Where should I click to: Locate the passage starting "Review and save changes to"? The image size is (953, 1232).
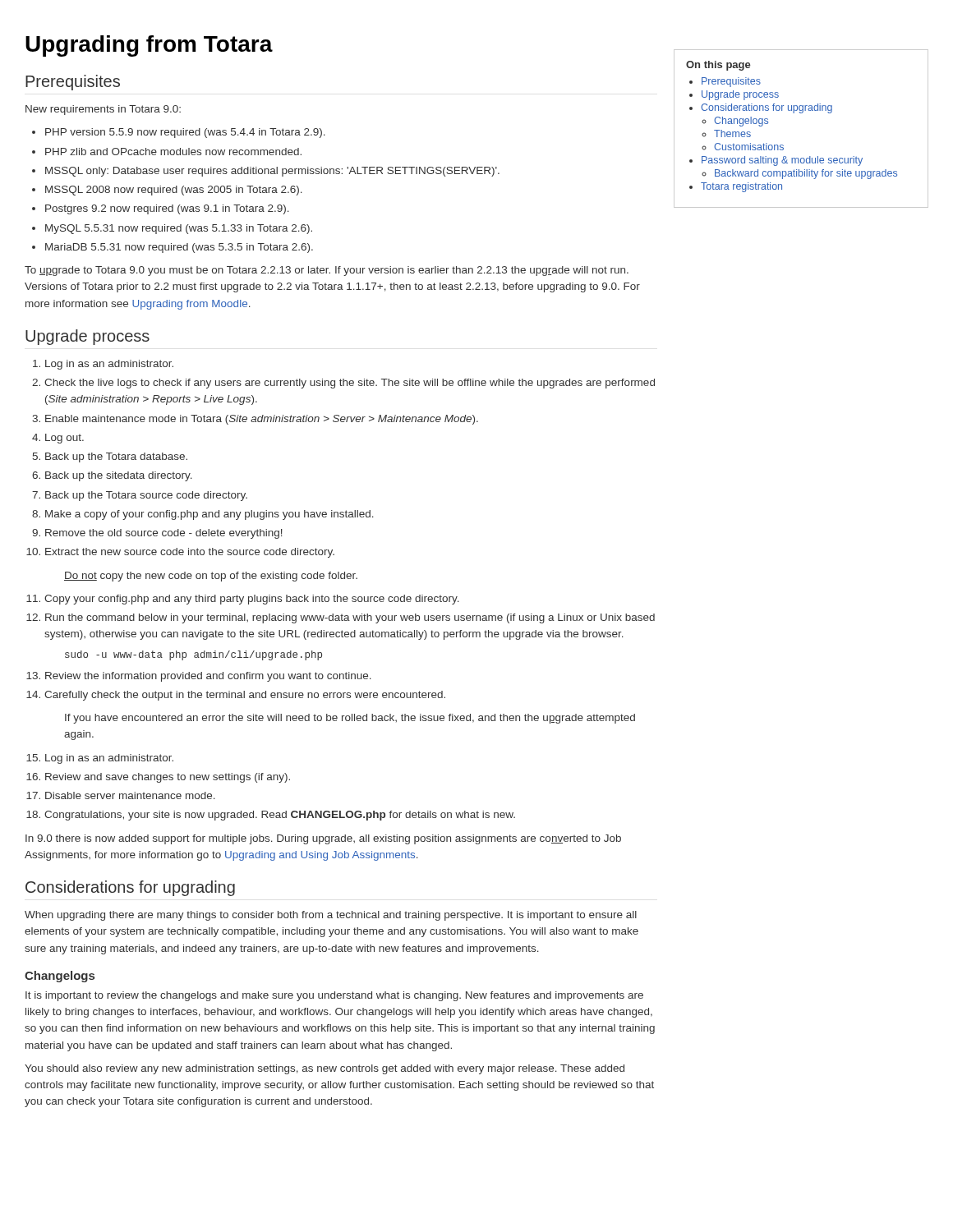(x=168, y=778)
